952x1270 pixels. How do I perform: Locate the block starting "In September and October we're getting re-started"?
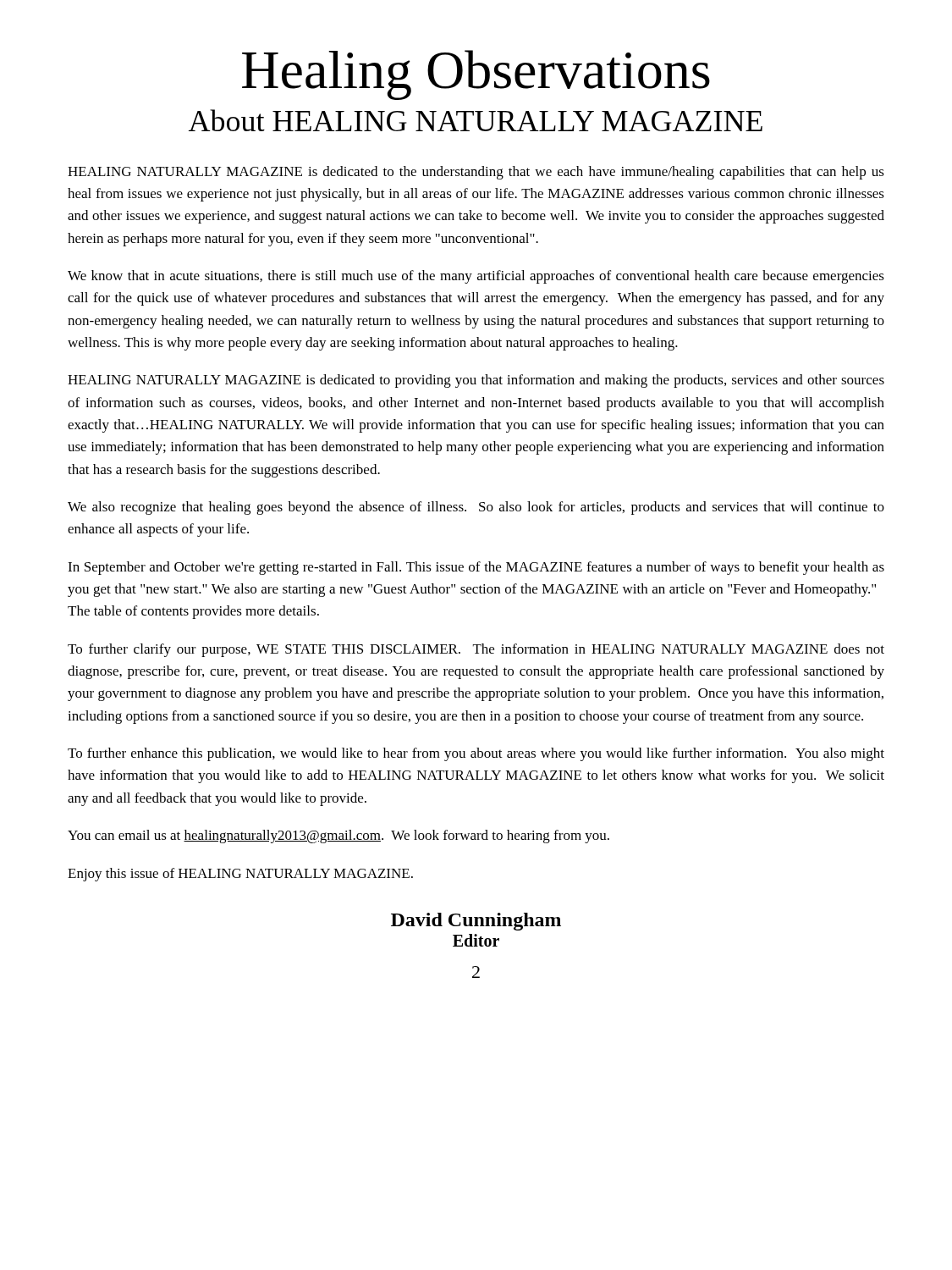click(476, 589)
